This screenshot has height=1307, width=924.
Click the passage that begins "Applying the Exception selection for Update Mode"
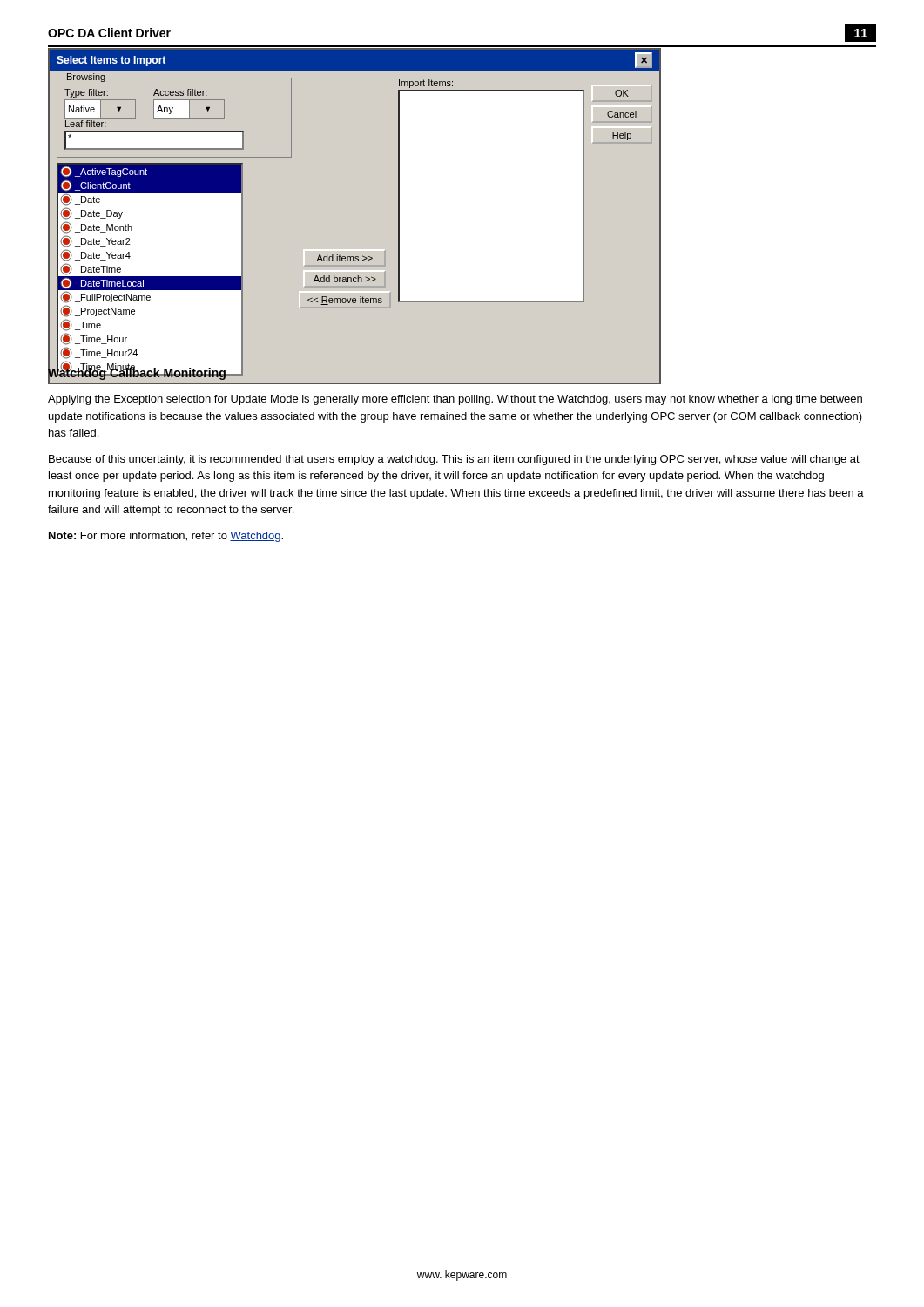455,416
